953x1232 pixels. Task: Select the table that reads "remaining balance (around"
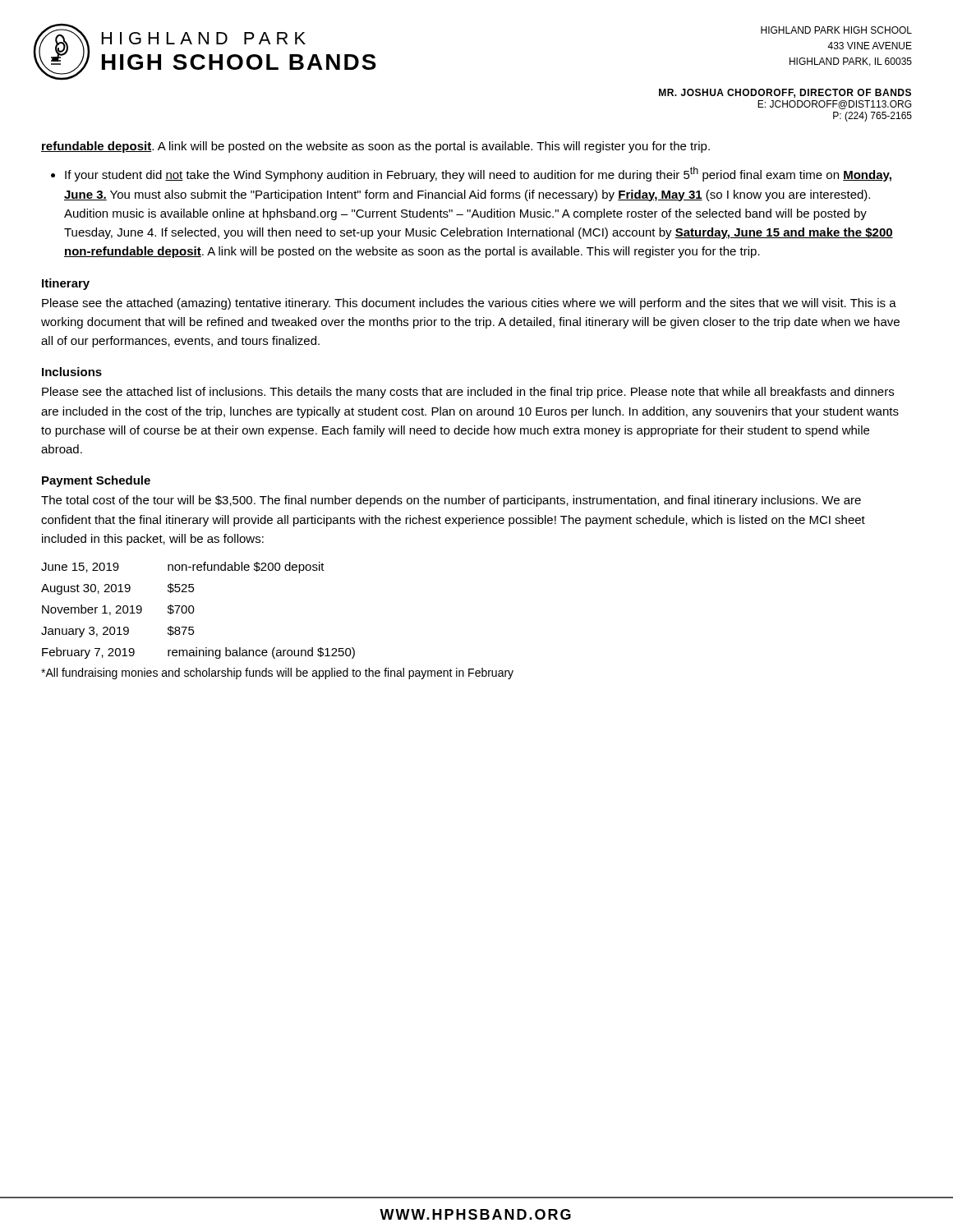(476, 609)
